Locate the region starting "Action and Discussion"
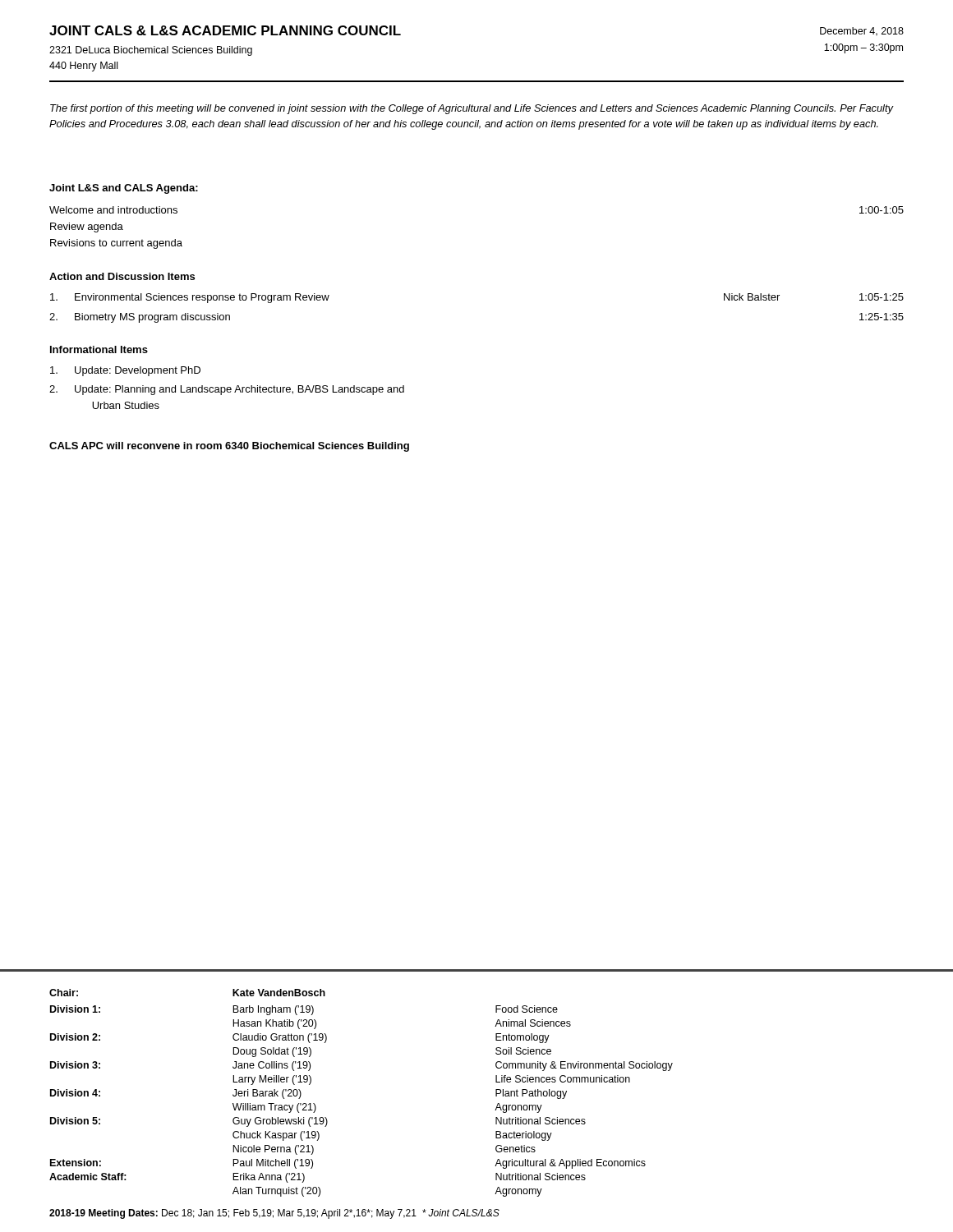This screenshot has width=953, height=1232. pos(122,276)
